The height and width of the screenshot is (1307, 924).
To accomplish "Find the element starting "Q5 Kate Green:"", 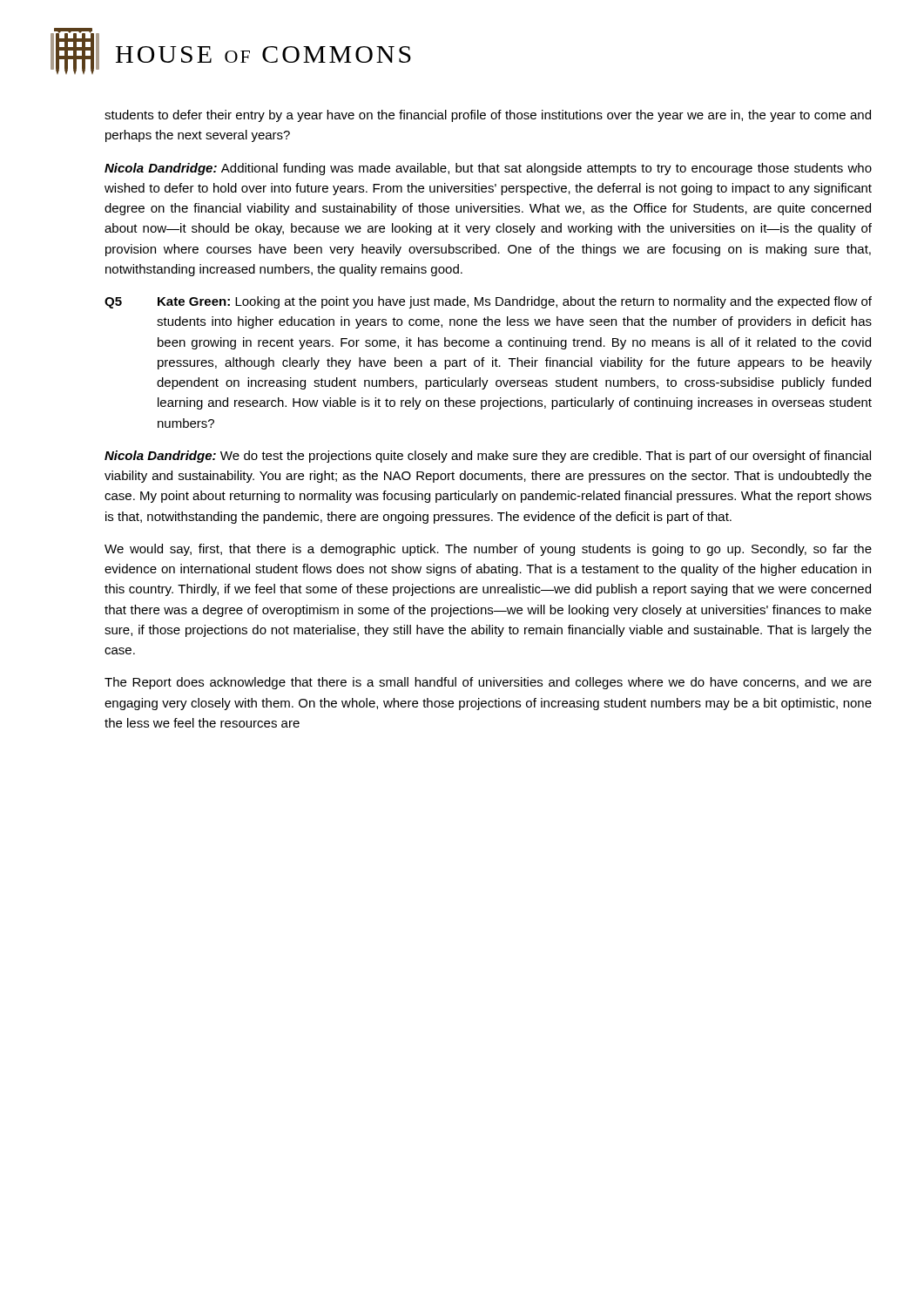I will coord(488,362).
